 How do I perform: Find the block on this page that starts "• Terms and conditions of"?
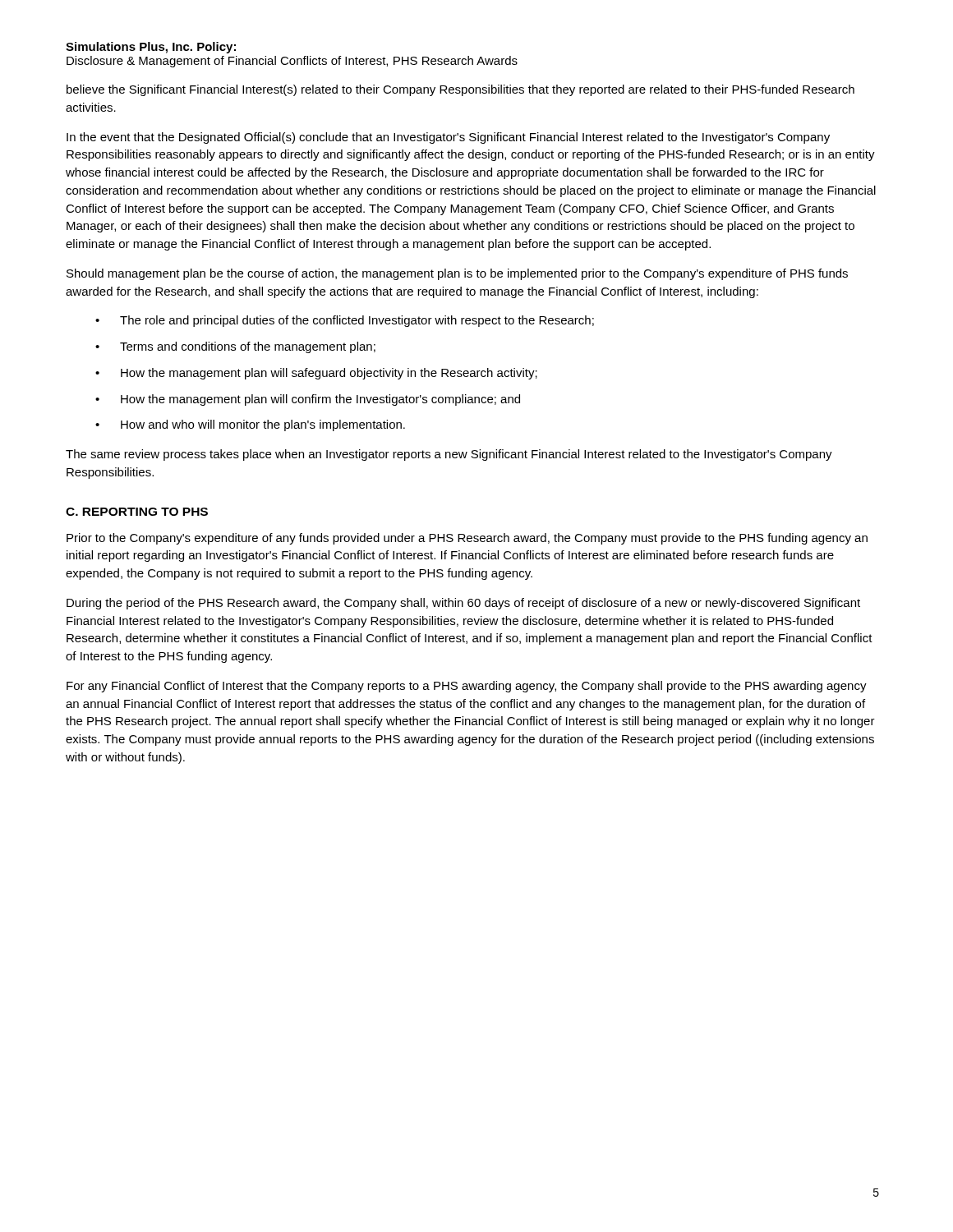coord(235,347)
